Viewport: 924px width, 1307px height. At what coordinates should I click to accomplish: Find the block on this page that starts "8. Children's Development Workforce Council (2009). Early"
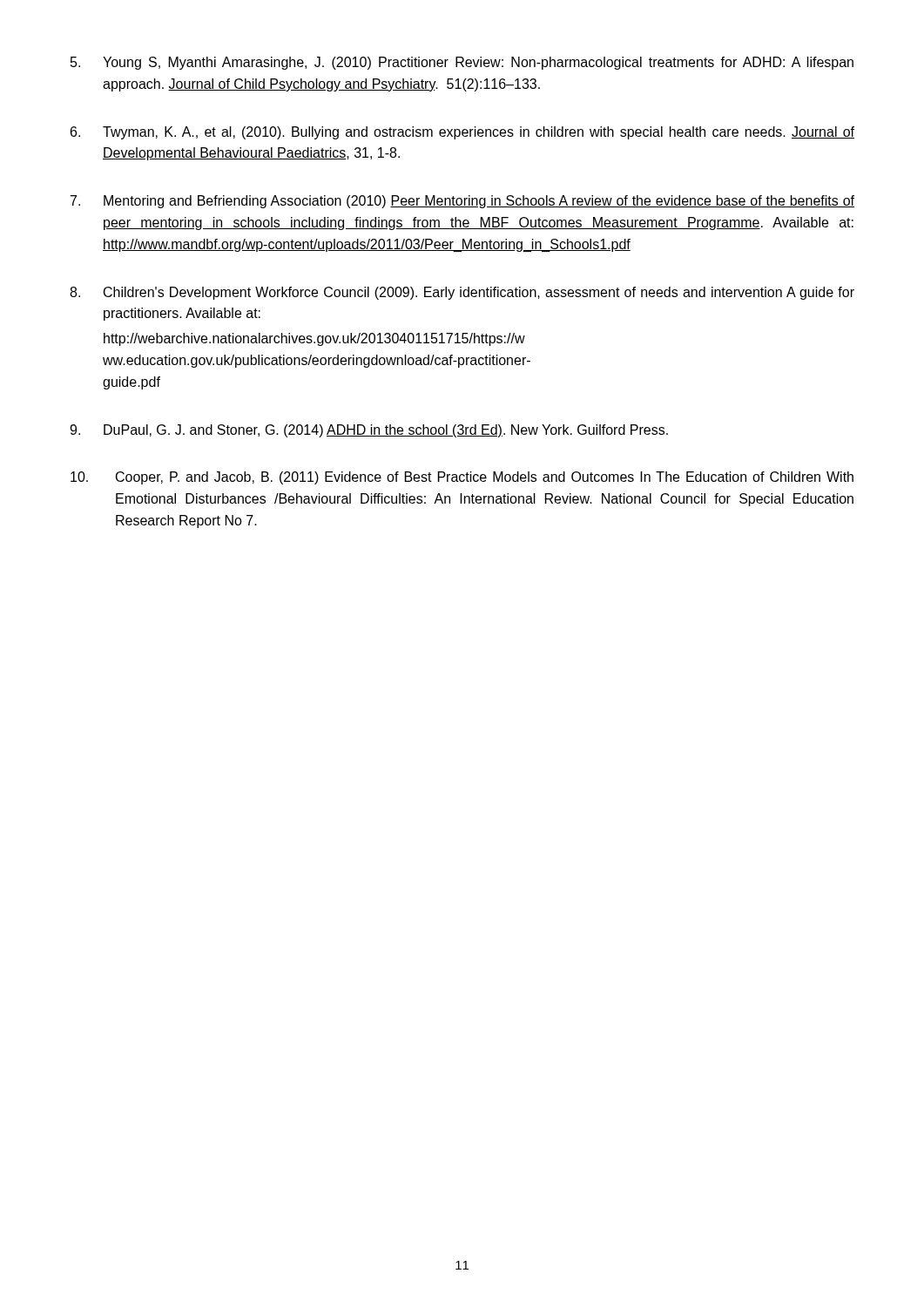tap(462, 338)
